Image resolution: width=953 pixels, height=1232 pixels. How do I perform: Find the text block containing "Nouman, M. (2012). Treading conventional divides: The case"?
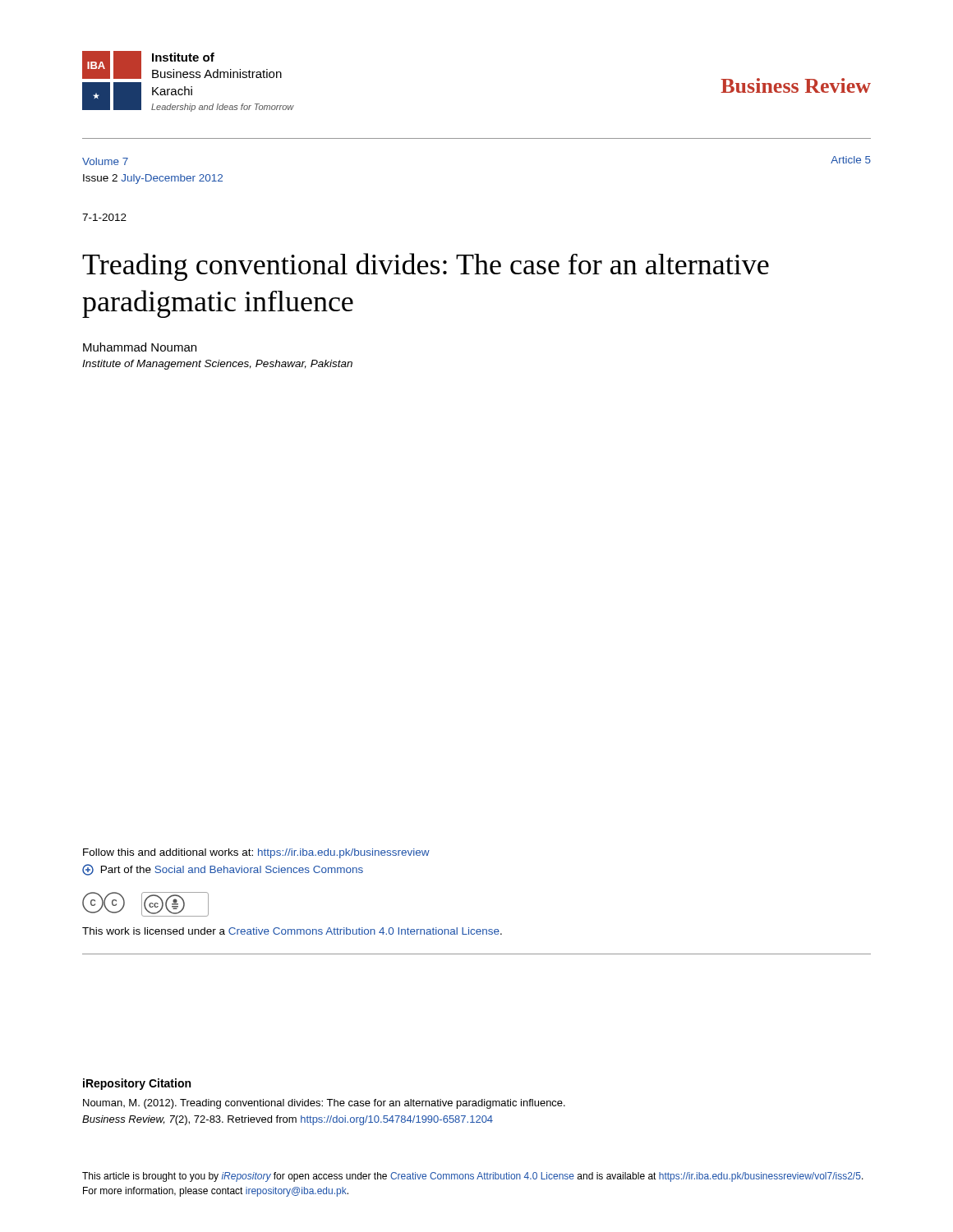(324, 1111)
